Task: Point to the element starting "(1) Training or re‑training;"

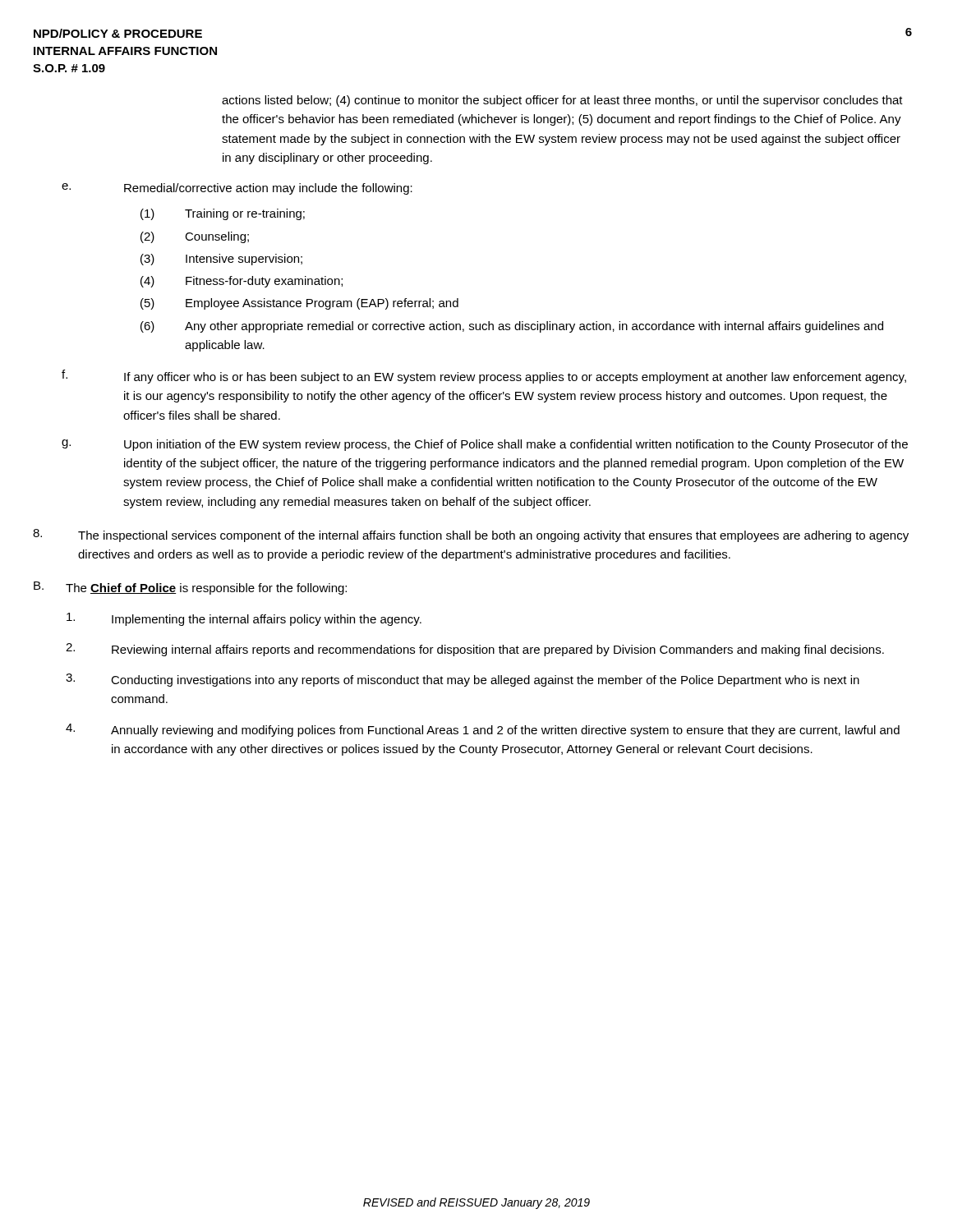Action: [223, 214]
